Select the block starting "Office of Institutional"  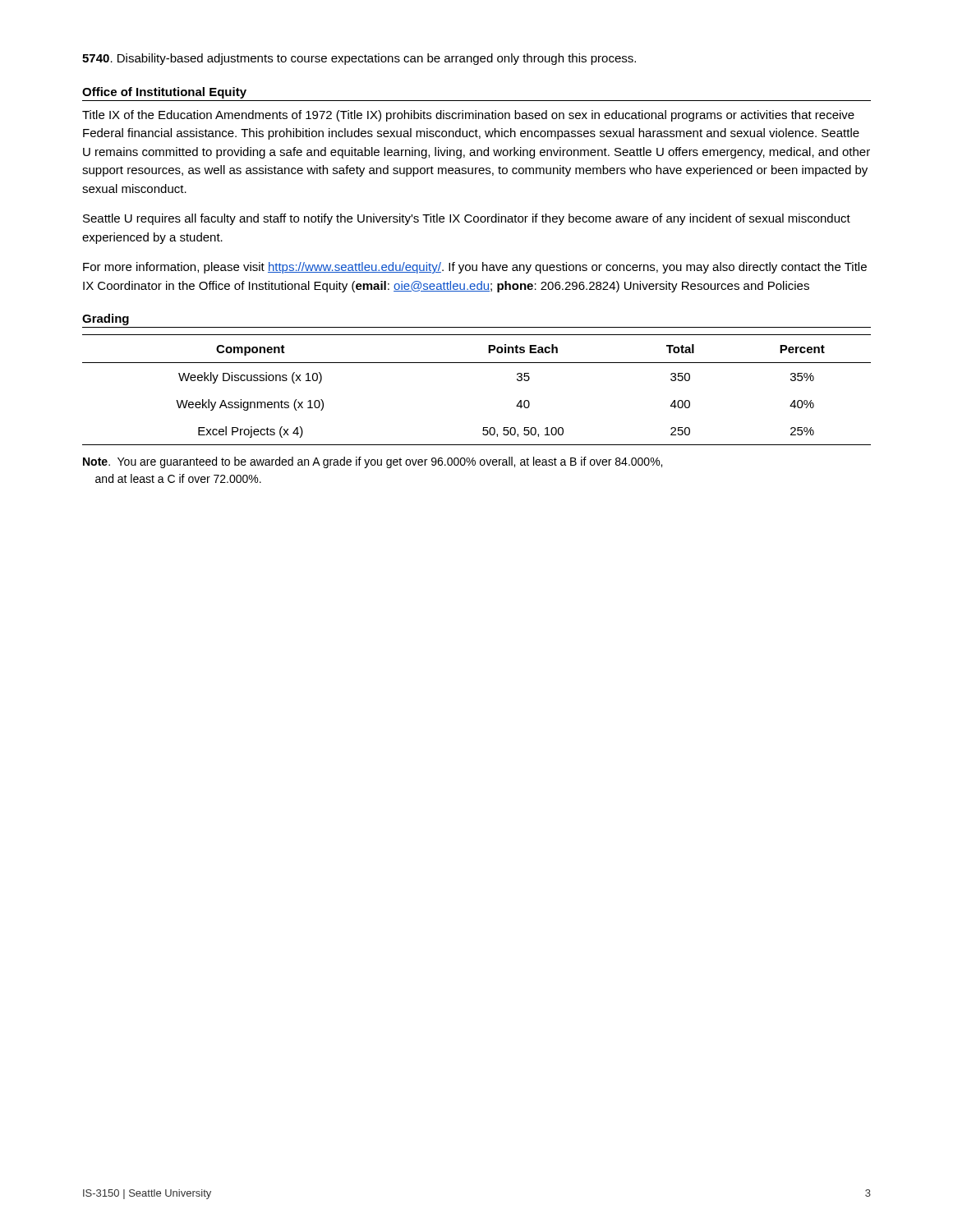pyautogui.click(x=476, y=92)
